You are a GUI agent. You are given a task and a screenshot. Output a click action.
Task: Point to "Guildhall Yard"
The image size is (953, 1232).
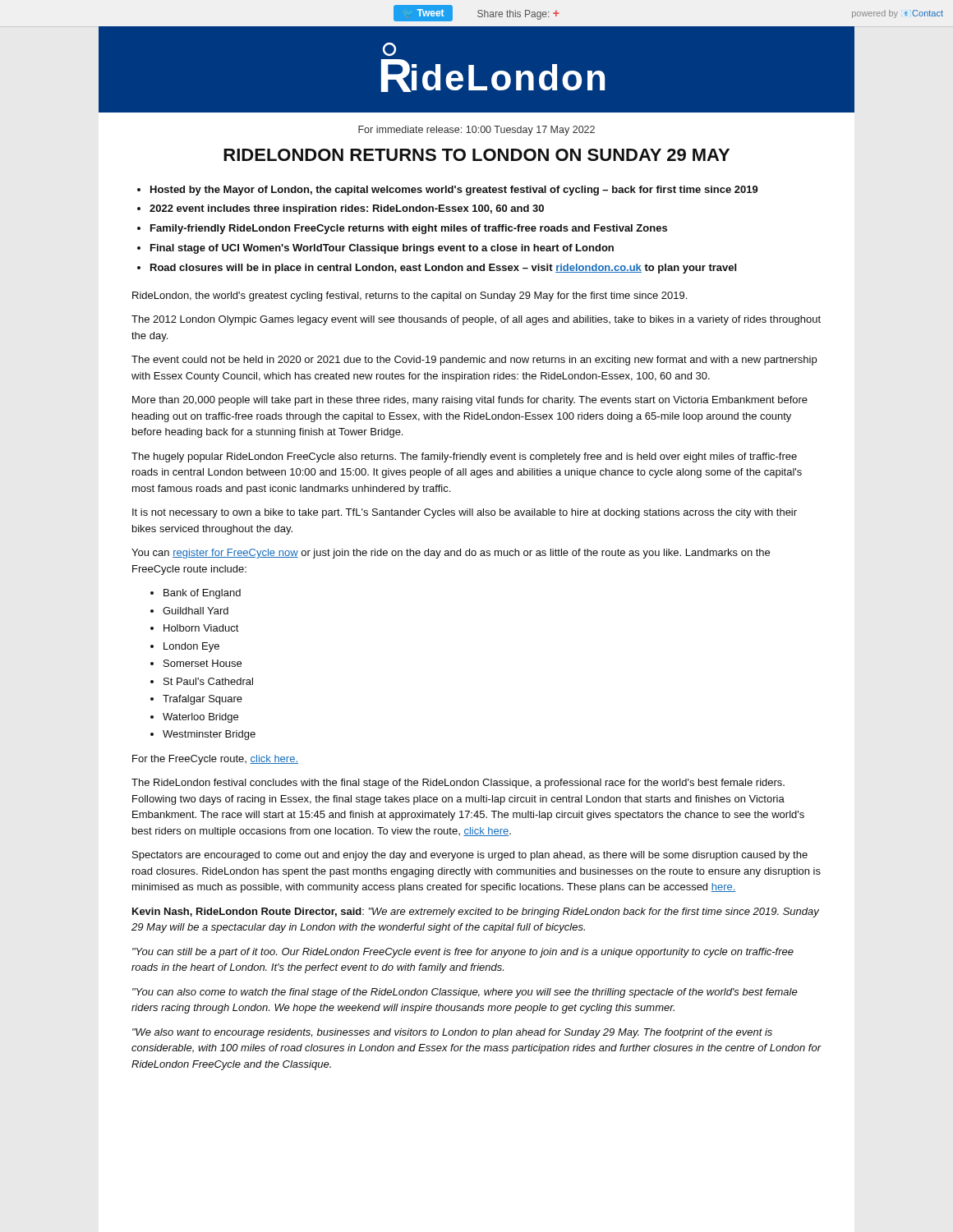[x=196, y=610]
